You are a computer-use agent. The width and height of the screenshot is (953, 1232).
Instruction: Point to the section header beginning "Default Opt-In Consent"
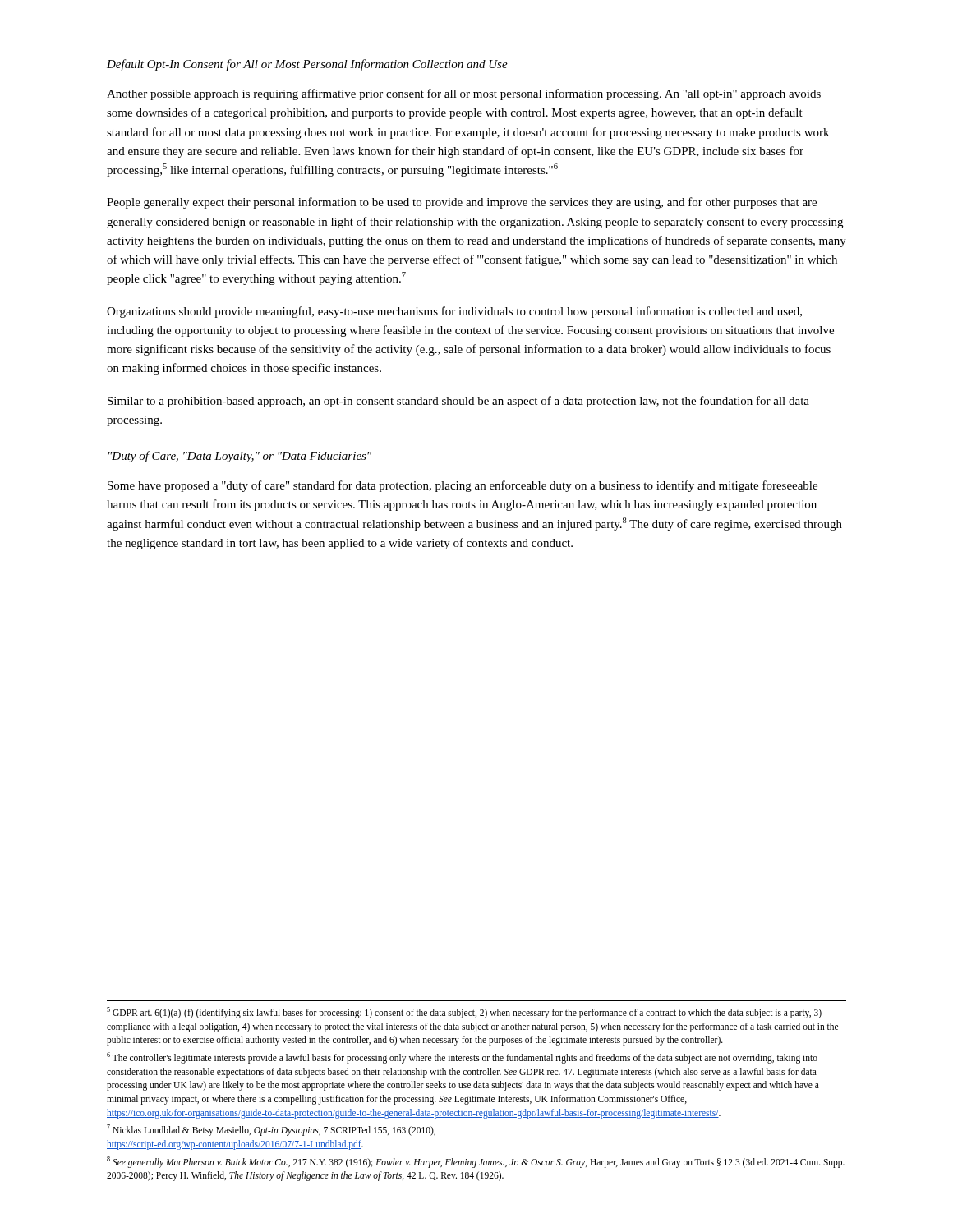(x=307, y=64)
